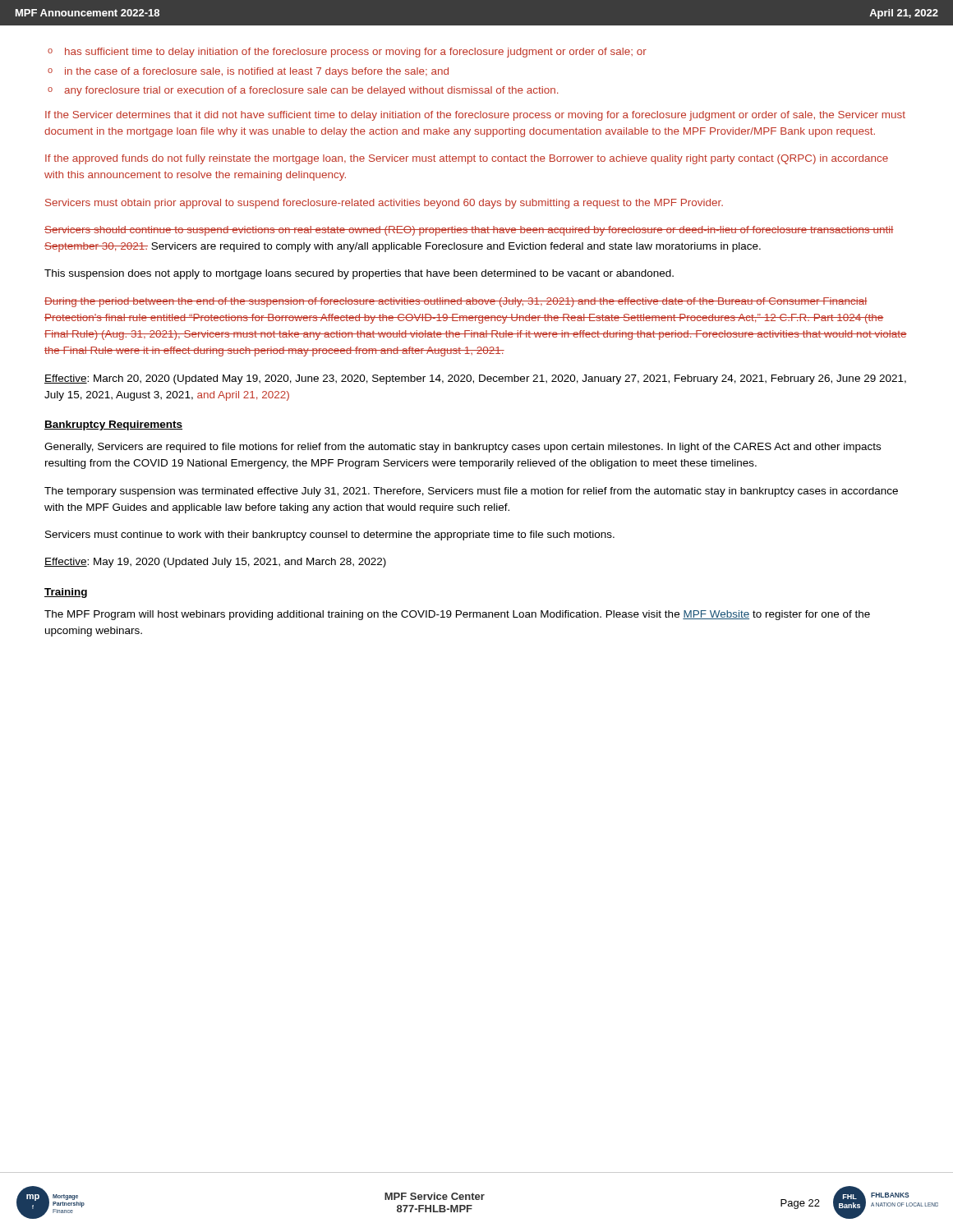
Task: Locate the text block that says "Effective: March 20, 2020 (Updated May 19, 2020,"
Action: (x=476, y=387)
